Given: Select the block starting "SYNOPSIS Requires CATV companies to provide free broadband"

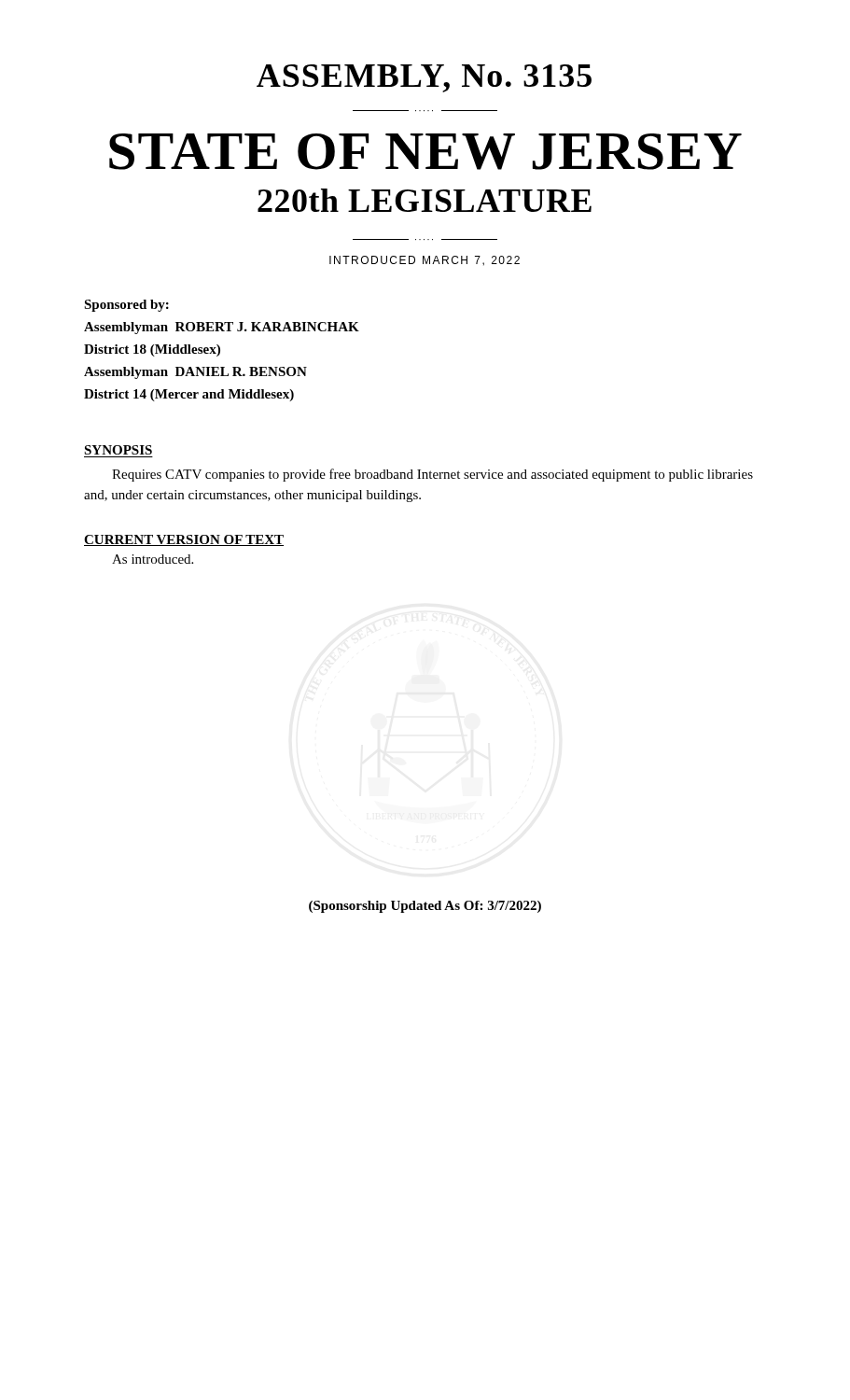Looking at the screenshot, I should pyautogui.click(x=425, y=474).
